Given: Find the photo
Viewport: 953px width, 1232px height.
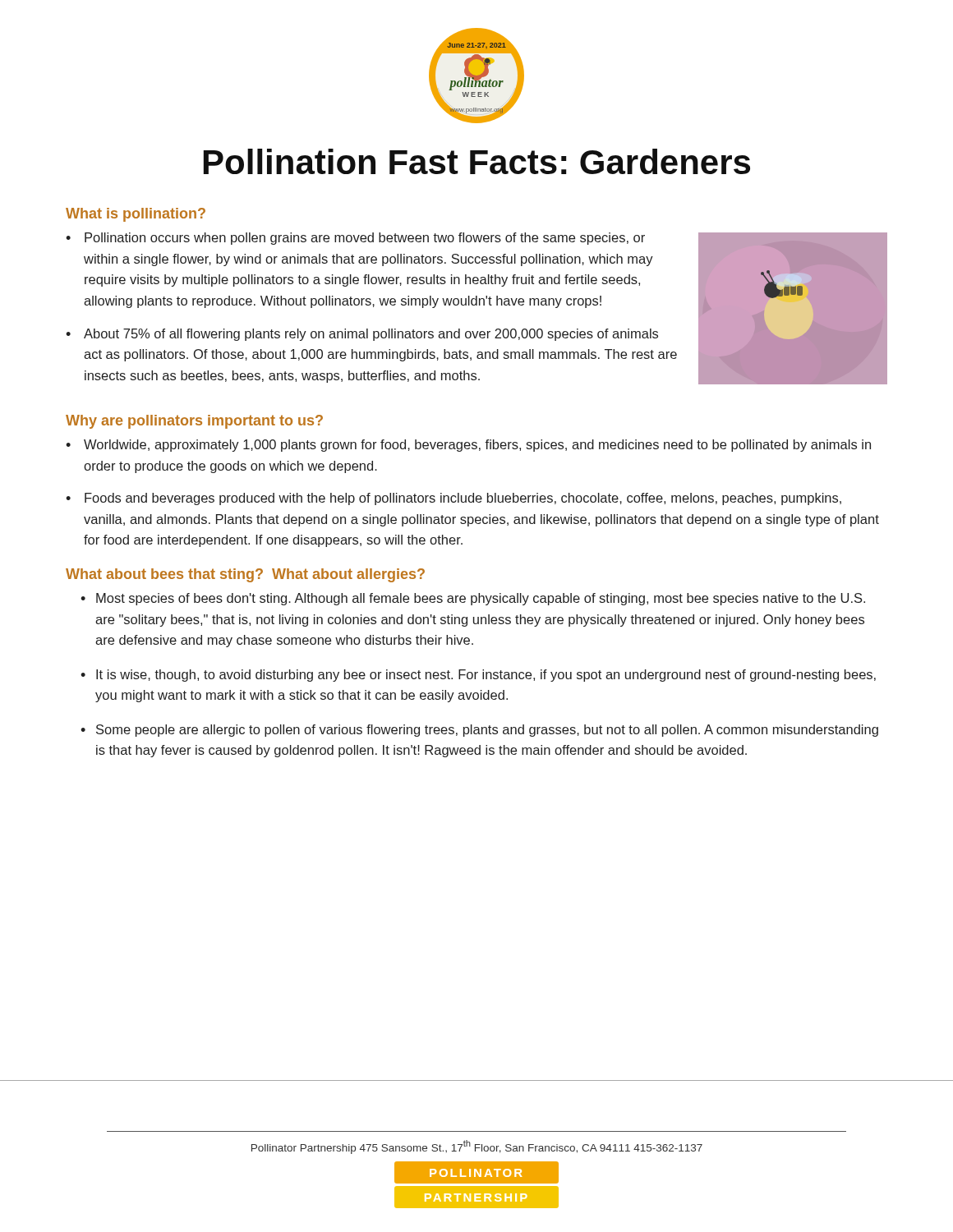Looking at the screenshot, I should click(793, 310).
